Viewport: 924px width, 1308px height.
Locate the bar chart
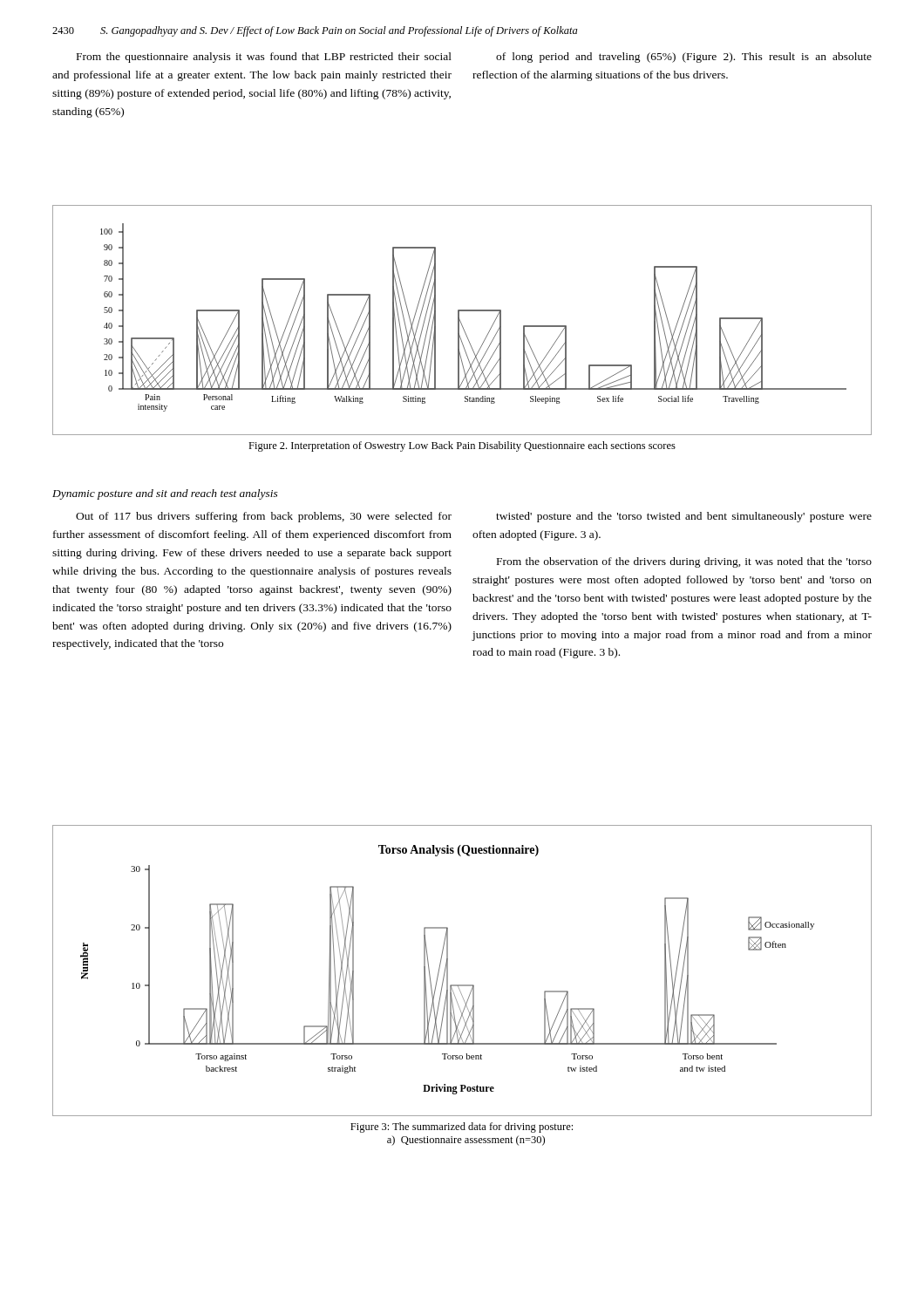click(x=462, y=329)
